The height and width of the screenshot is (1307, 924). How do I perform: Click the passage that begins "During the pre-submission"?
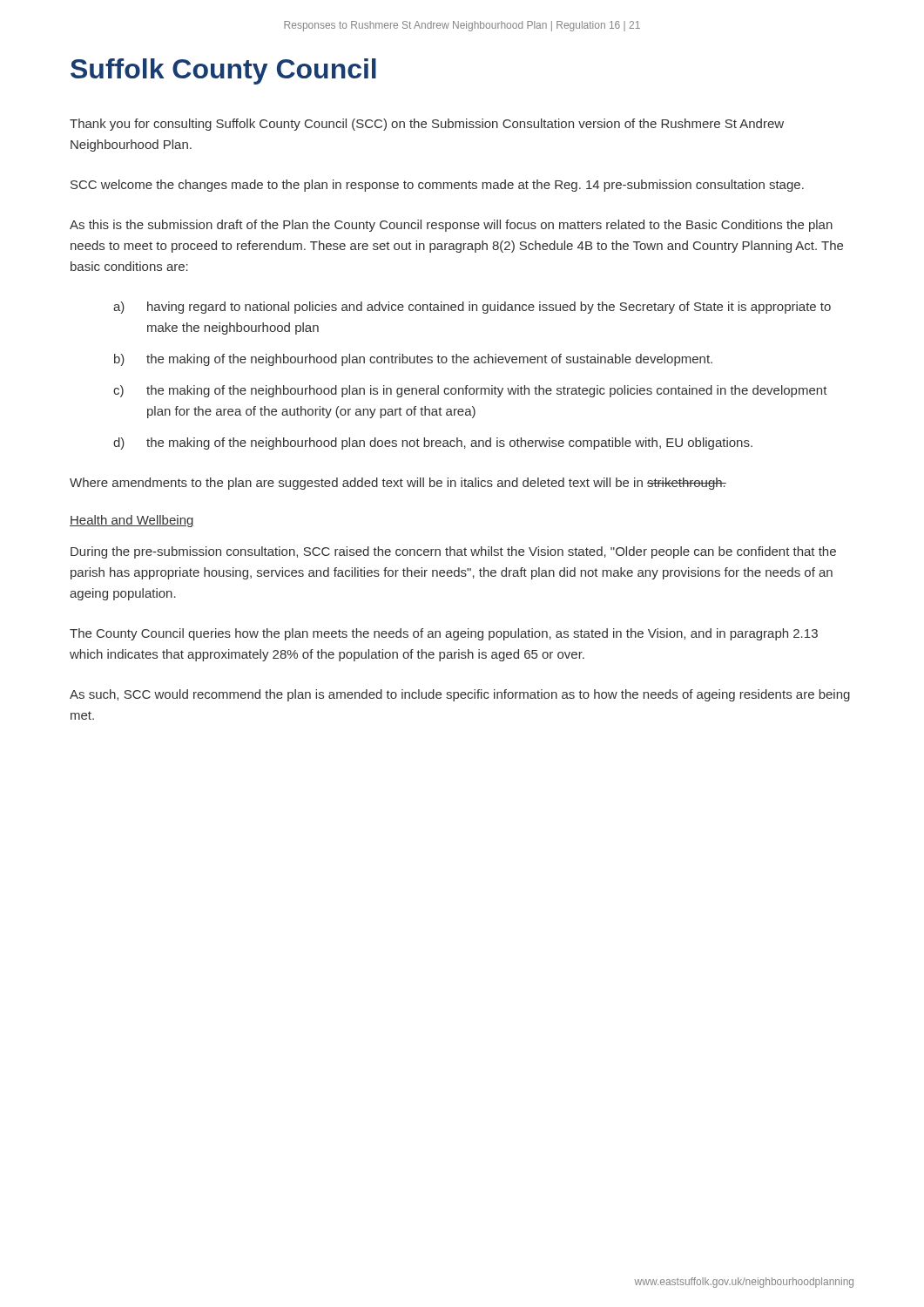click(453, 572)
